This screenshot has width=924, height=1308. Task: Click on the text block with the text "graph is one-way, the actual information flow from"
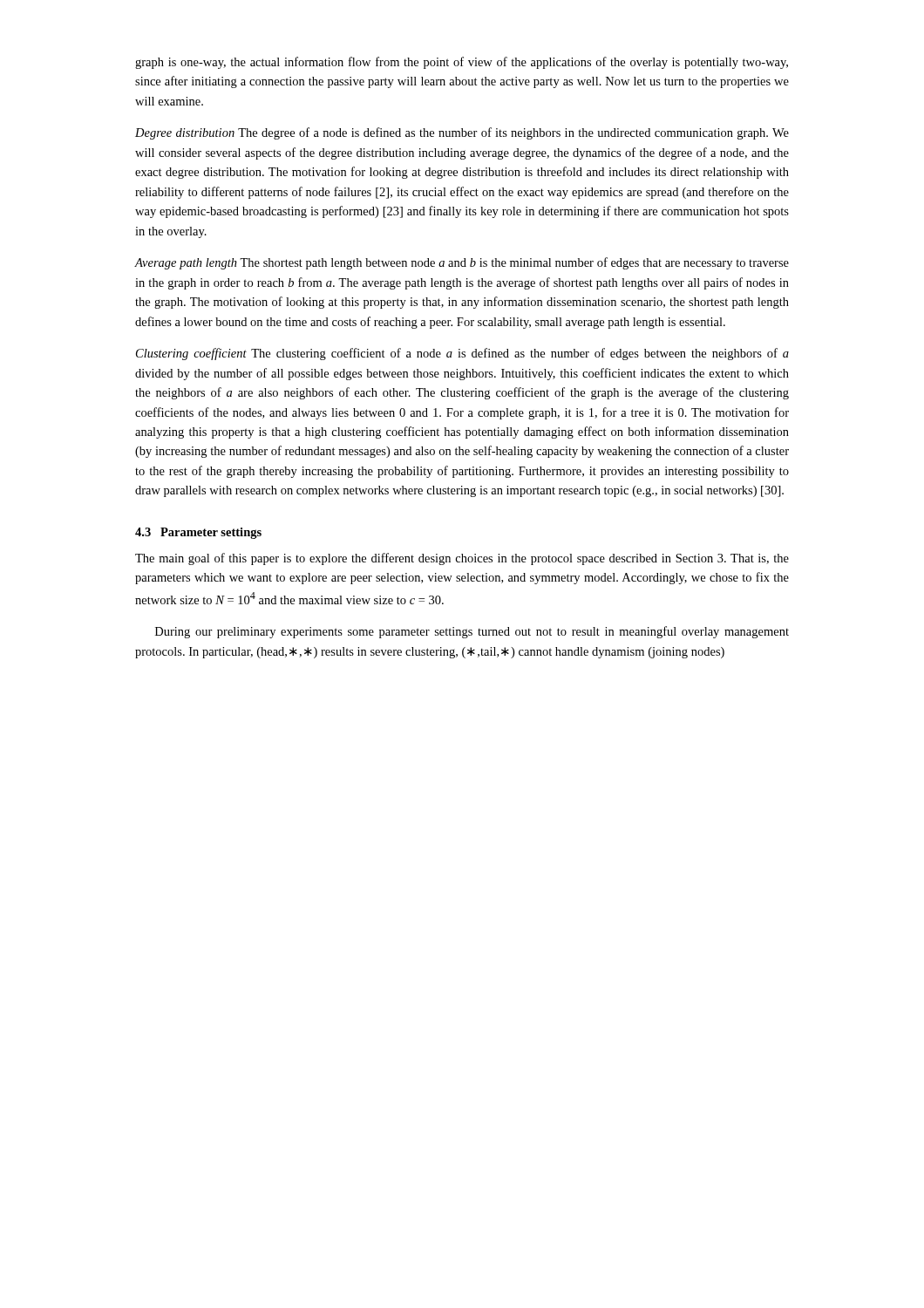(462, 82)
